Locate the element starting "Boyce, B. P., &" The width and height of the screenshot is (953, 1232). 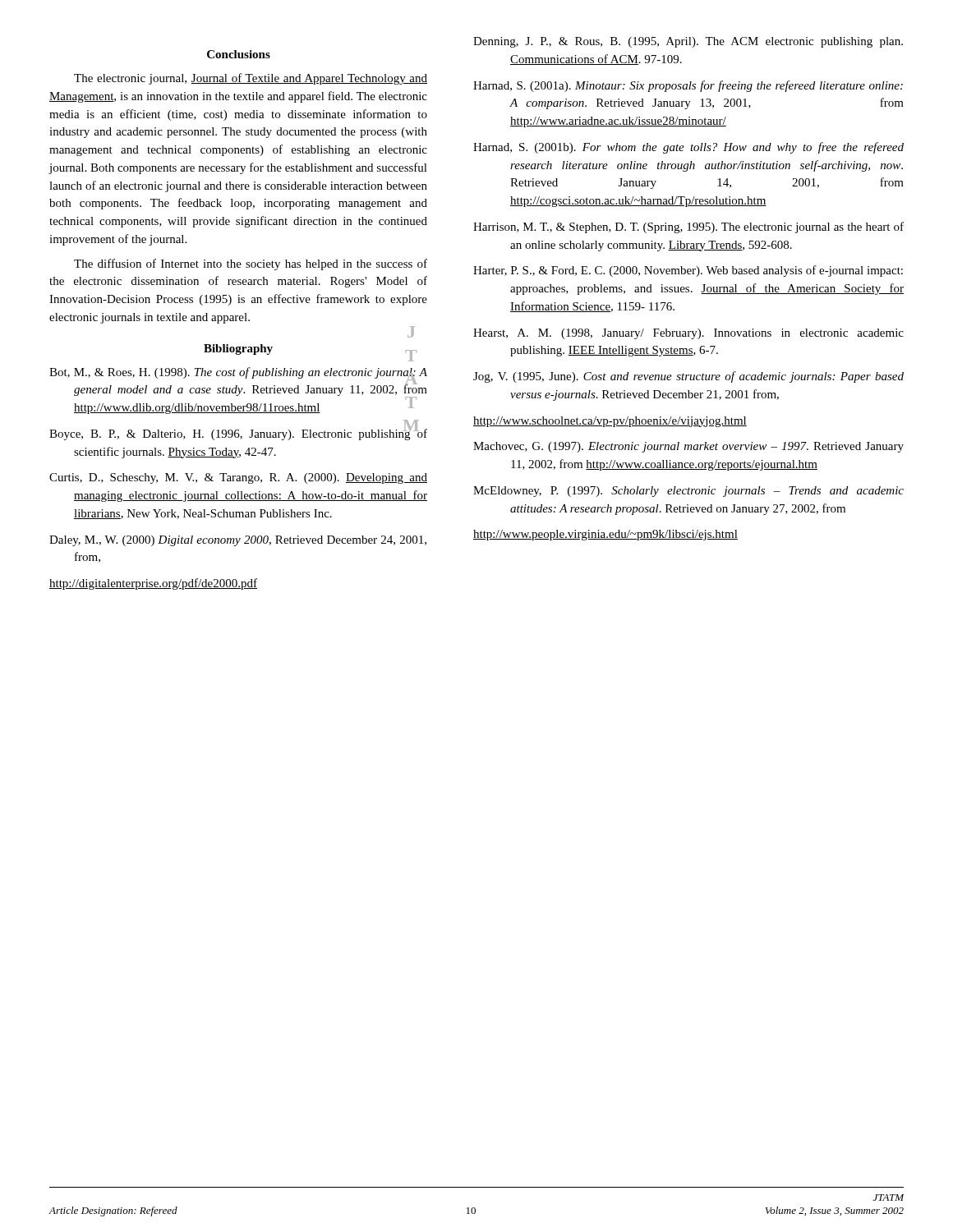(x=238, y=442)
